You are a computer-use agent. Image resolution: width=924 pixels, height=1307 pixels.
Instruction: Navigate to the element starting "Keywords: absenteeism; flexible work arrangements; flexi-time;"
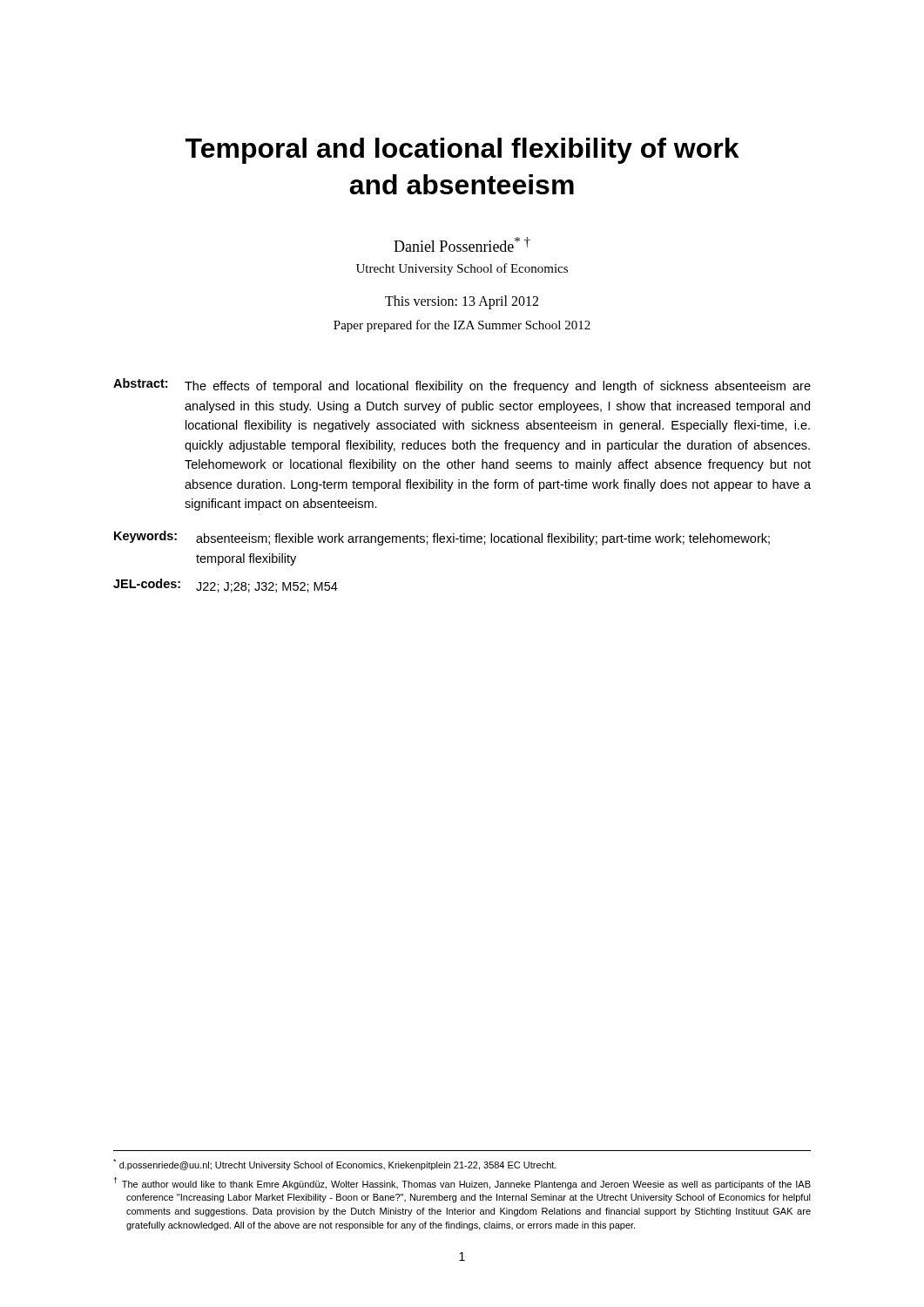[462, 549]
